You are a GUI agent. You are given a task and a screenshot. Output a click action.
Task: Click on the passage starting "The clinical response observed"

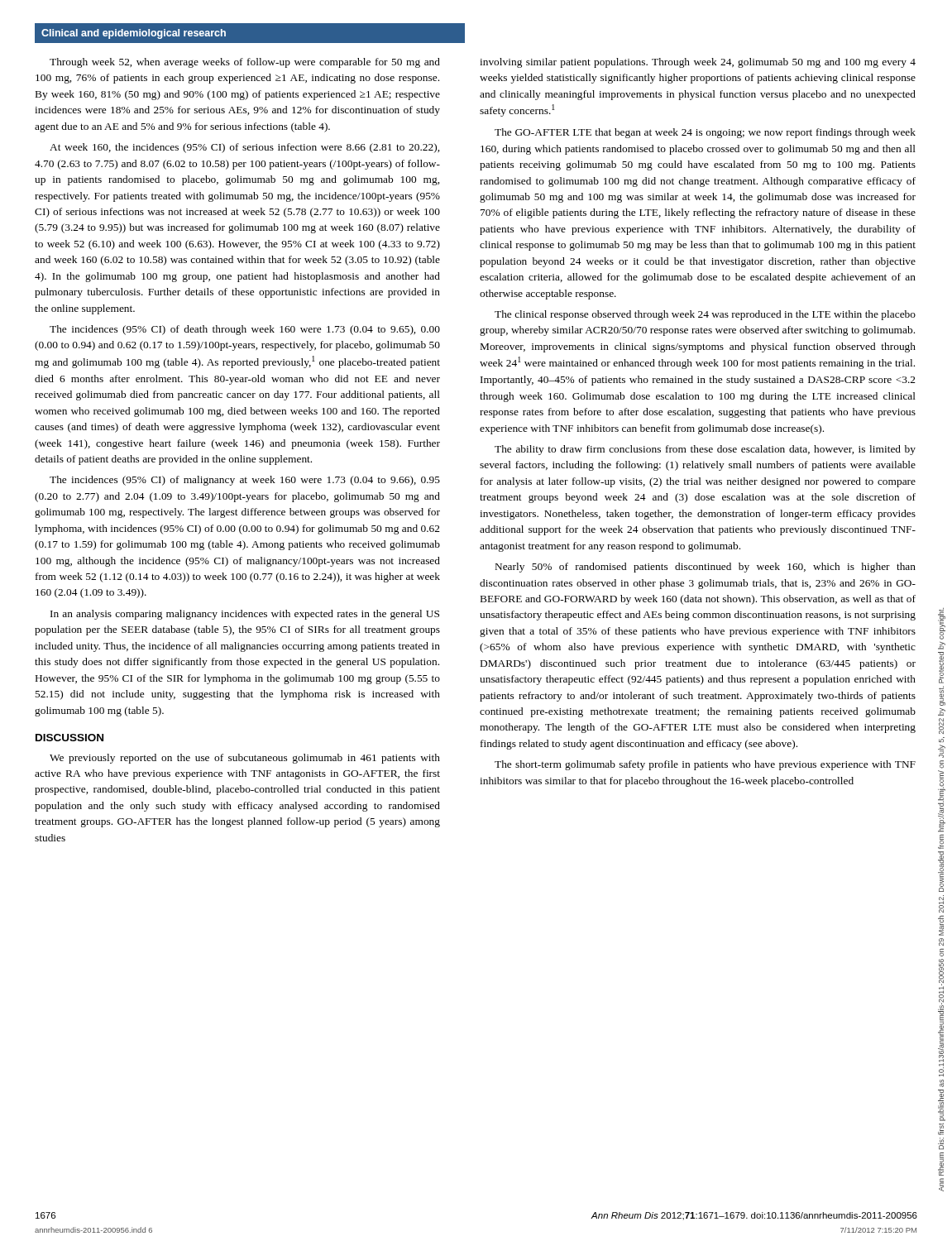pyautogui.click(x=698, y=371)
